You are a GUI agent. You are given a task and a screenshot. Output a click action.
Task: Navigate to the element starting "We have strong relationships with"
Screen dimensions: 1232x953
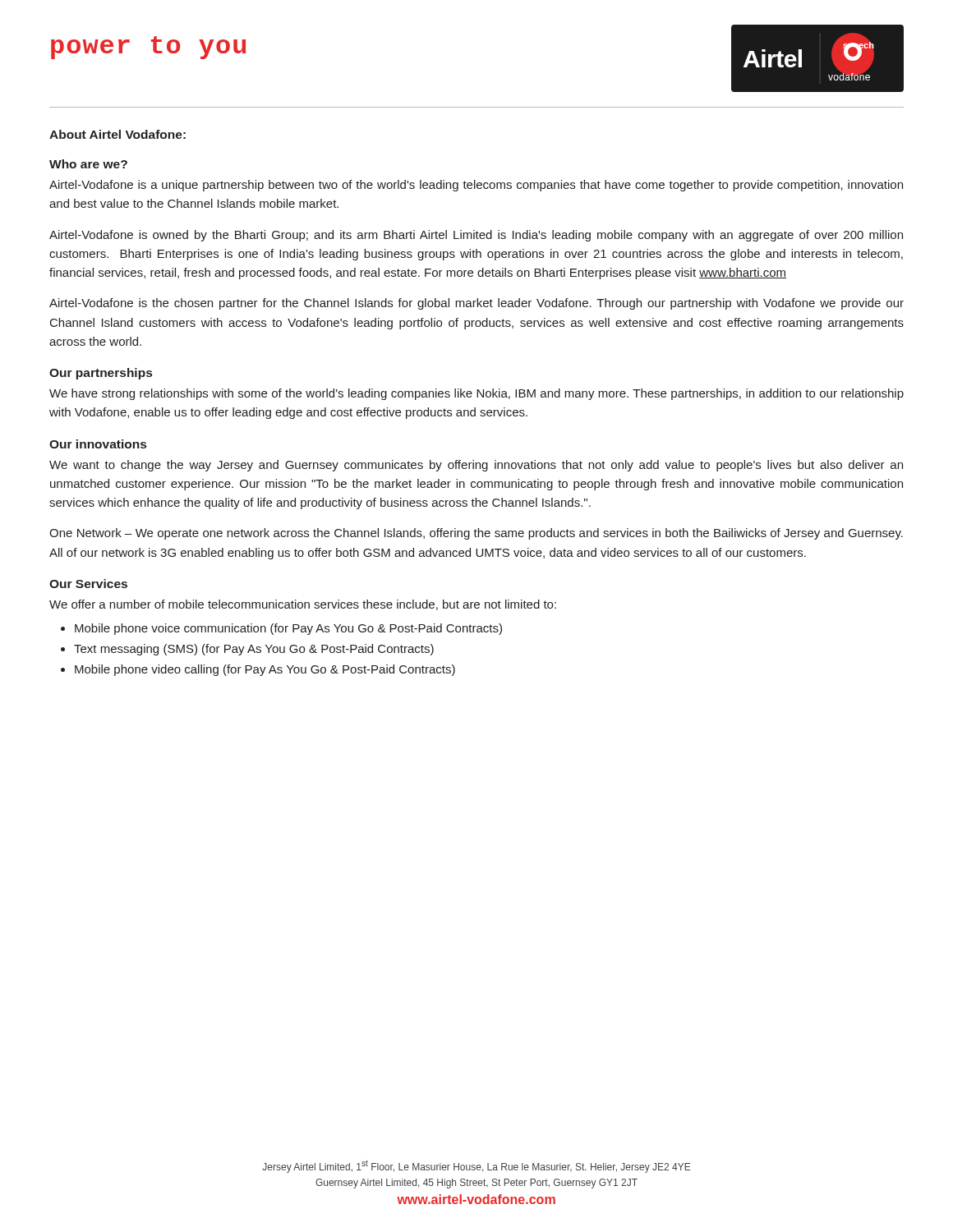(476, 403)
